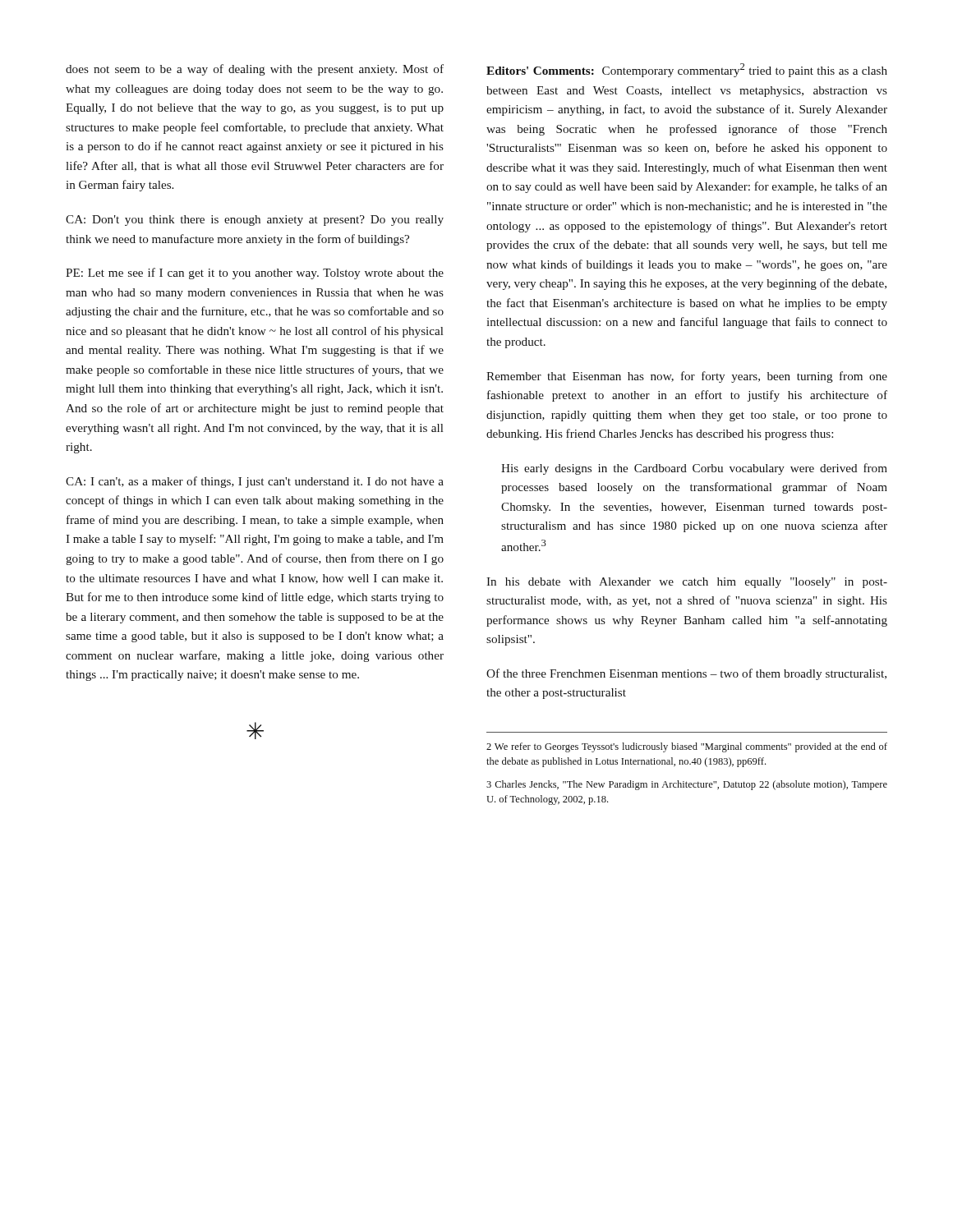The image size is (953, 1232).
Task: Locate the text block starting "2 We refer to Georges Teyssot's ludicrously"
Action: pyautogui.click(x=687, y=754)
